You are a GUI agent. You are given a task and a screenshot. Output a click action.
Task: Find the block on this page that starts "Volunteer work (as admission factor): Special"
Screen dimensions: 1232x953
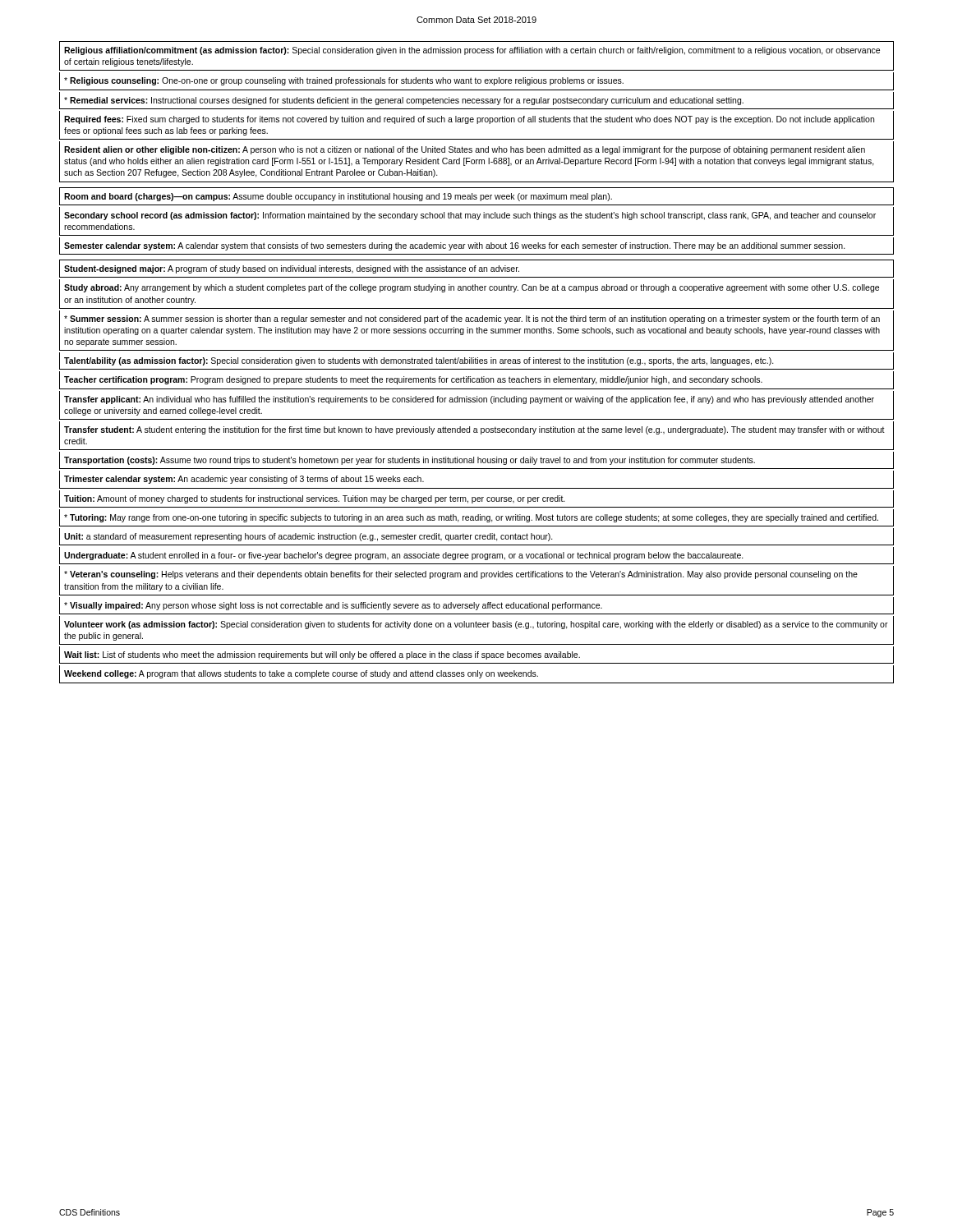click(476, 630)
